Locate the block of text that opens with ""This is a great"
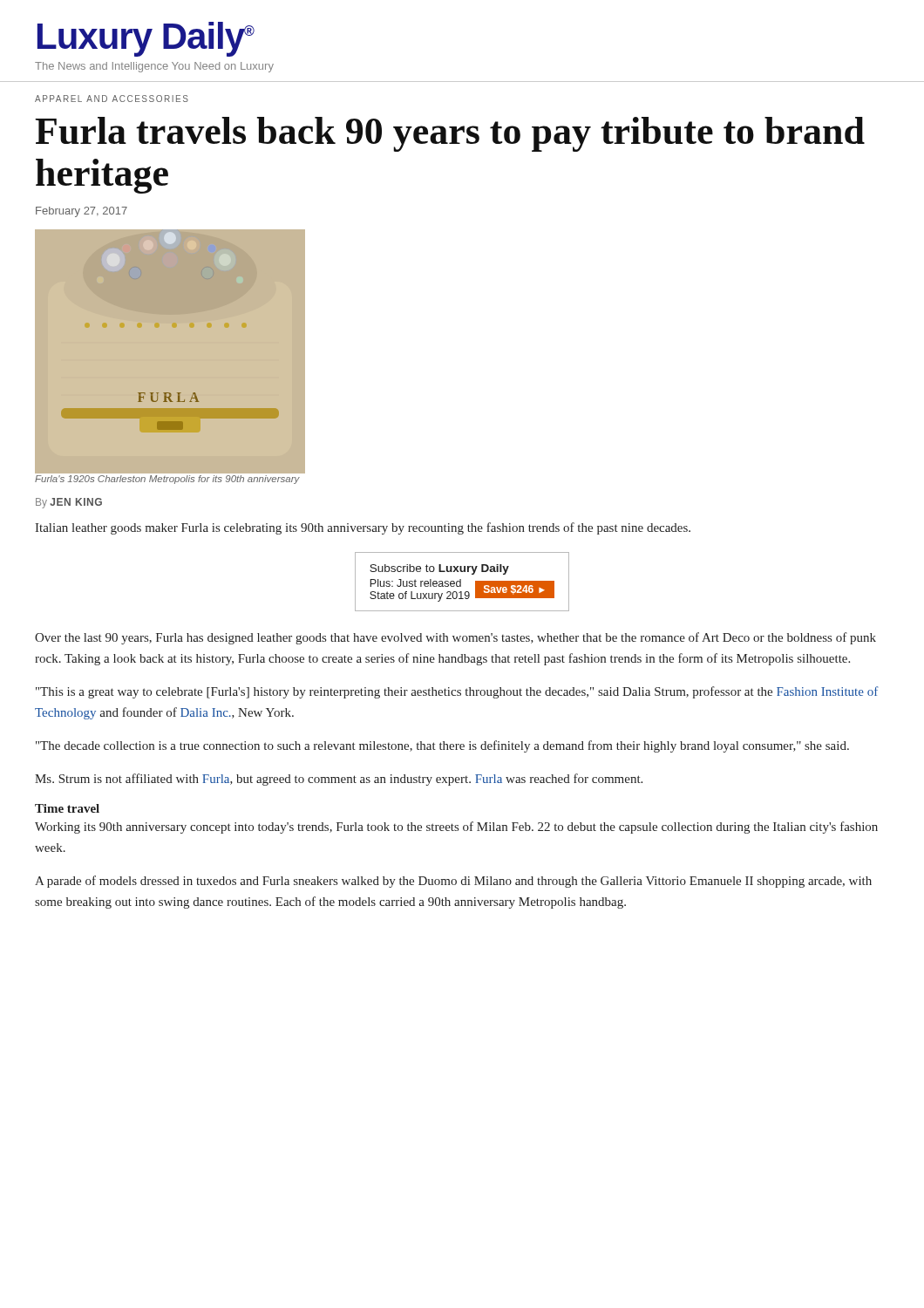Image resolution: width=924 pixels, height=1308 pixels. 456,702
